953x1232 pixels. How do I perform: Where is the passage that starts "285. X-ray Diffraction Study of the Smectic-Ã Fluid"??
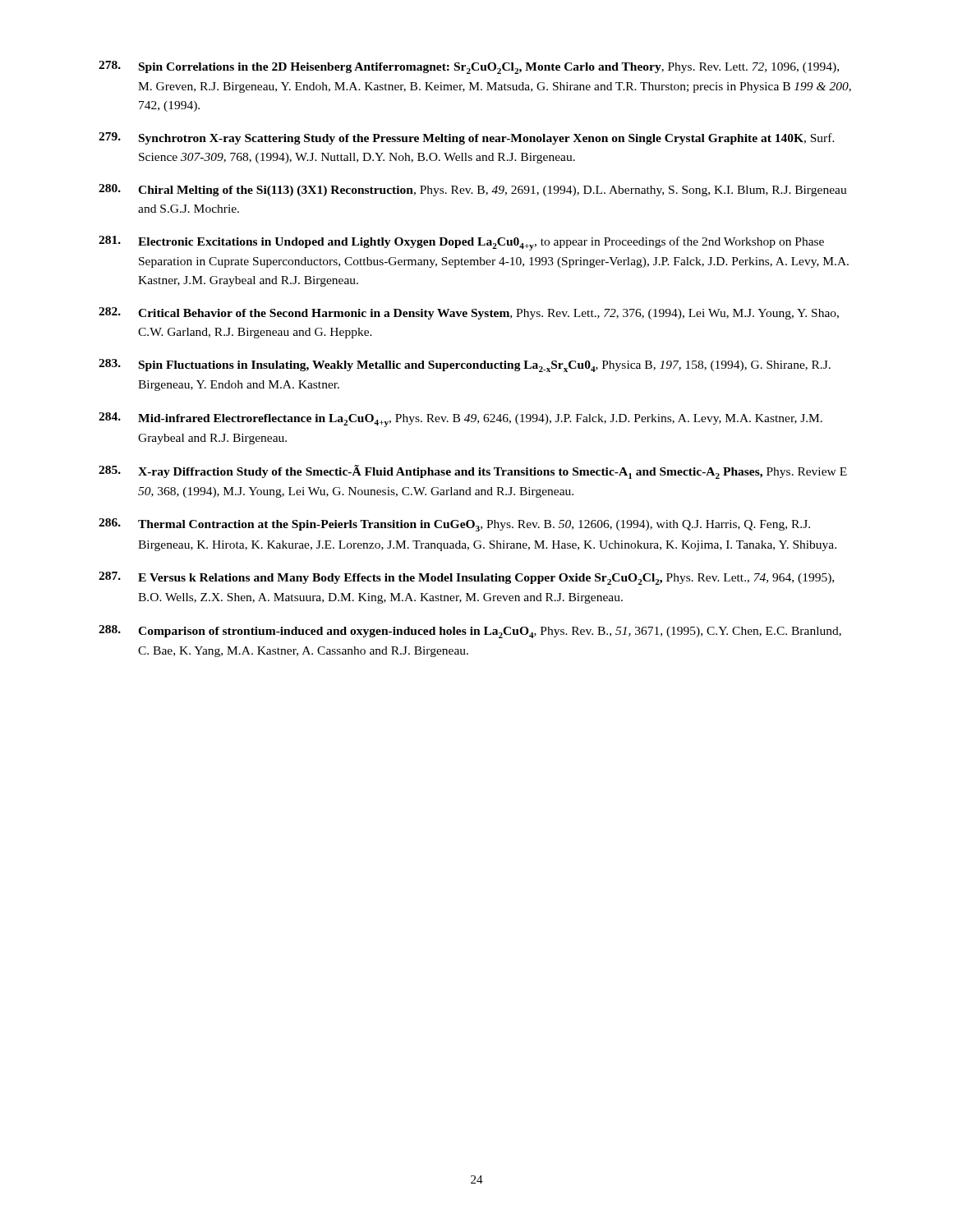click(x=476, y=481)
